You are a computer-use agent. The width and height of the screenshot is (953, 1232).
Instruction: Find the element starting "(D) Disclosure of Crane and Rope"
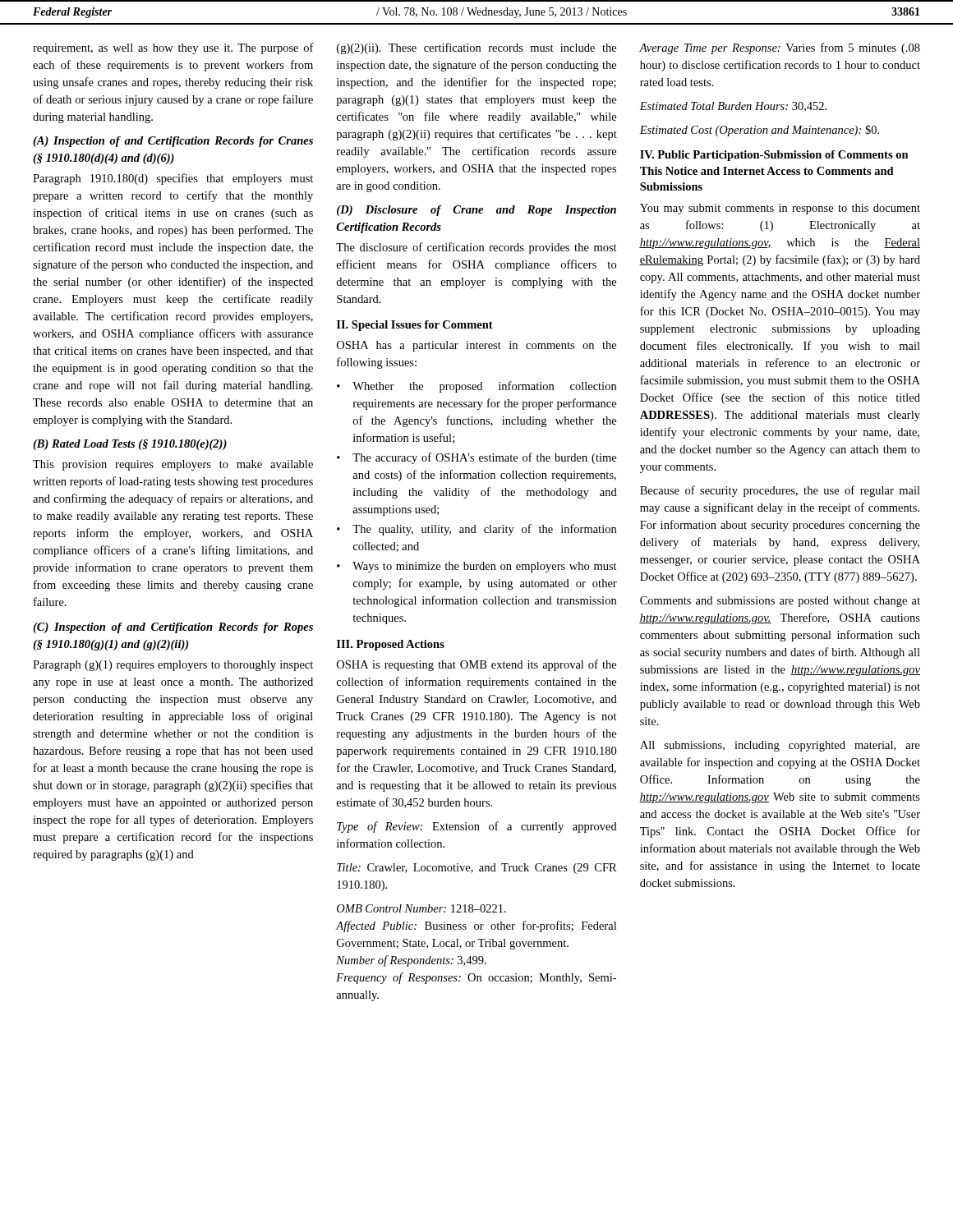pos(476,219)
